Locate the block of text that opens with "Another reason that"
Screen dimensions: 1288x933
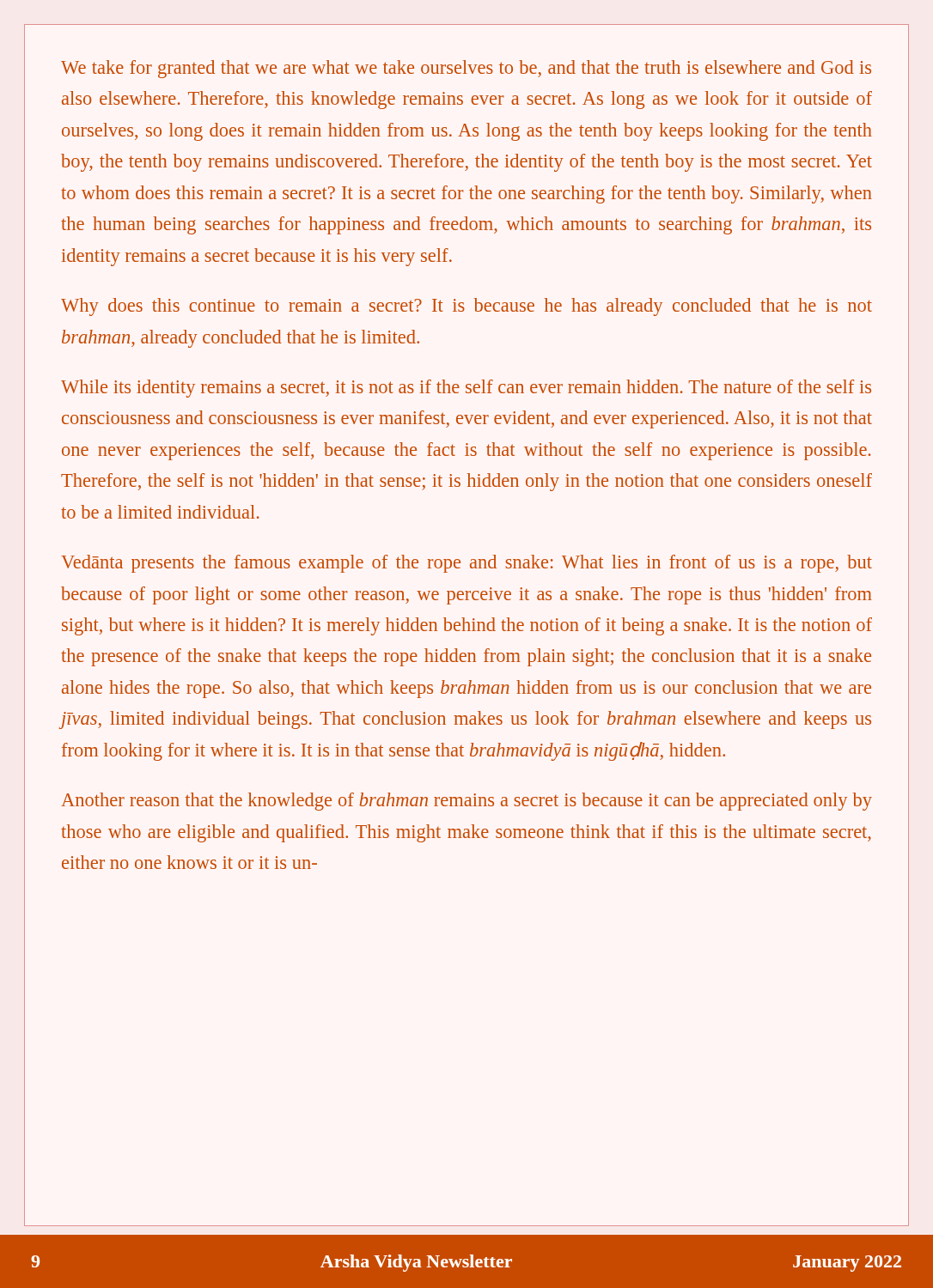[x=466, y=831]
